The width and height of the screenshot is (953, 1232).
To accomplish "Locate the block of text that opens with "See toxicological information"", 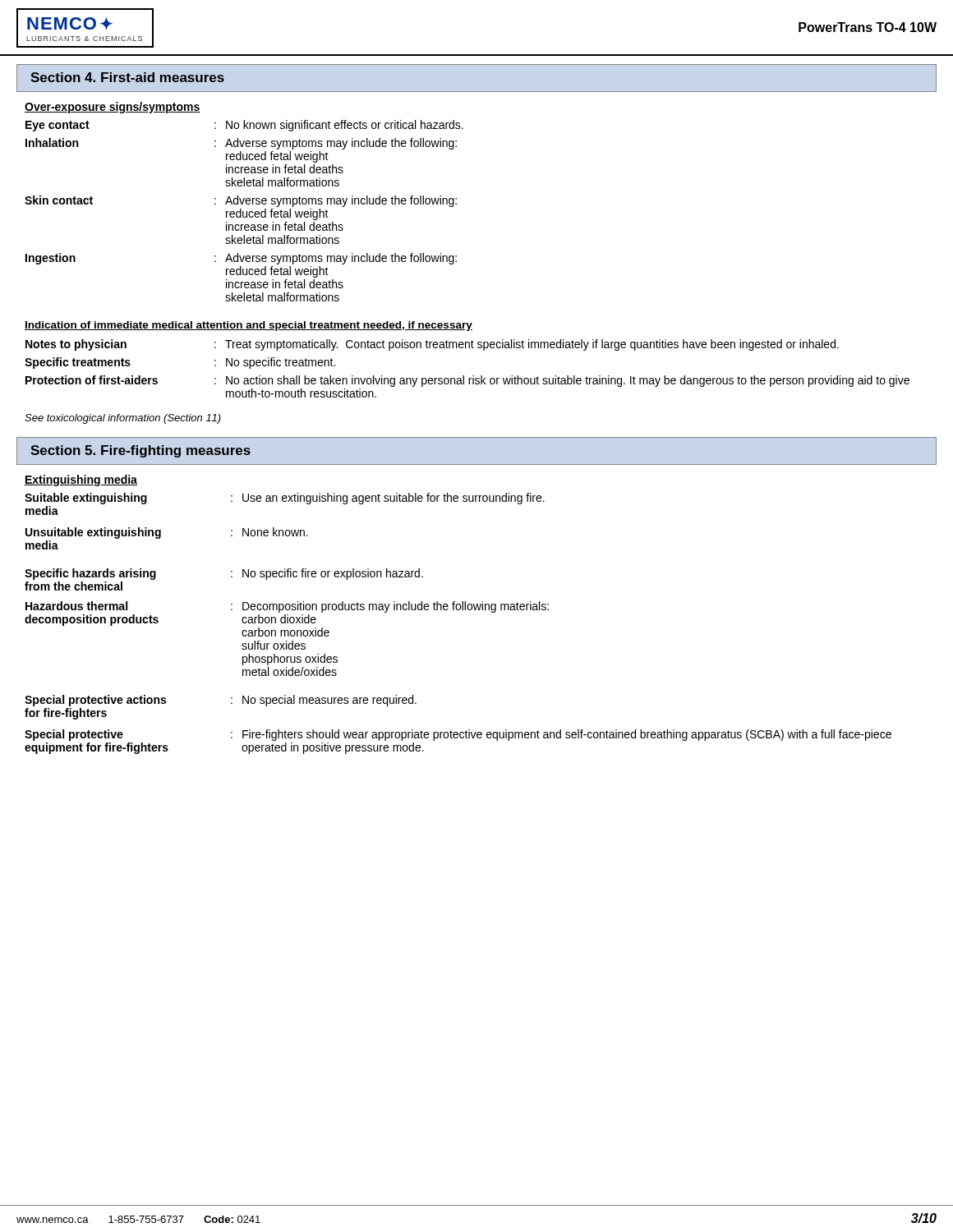I will pos(123,418).
